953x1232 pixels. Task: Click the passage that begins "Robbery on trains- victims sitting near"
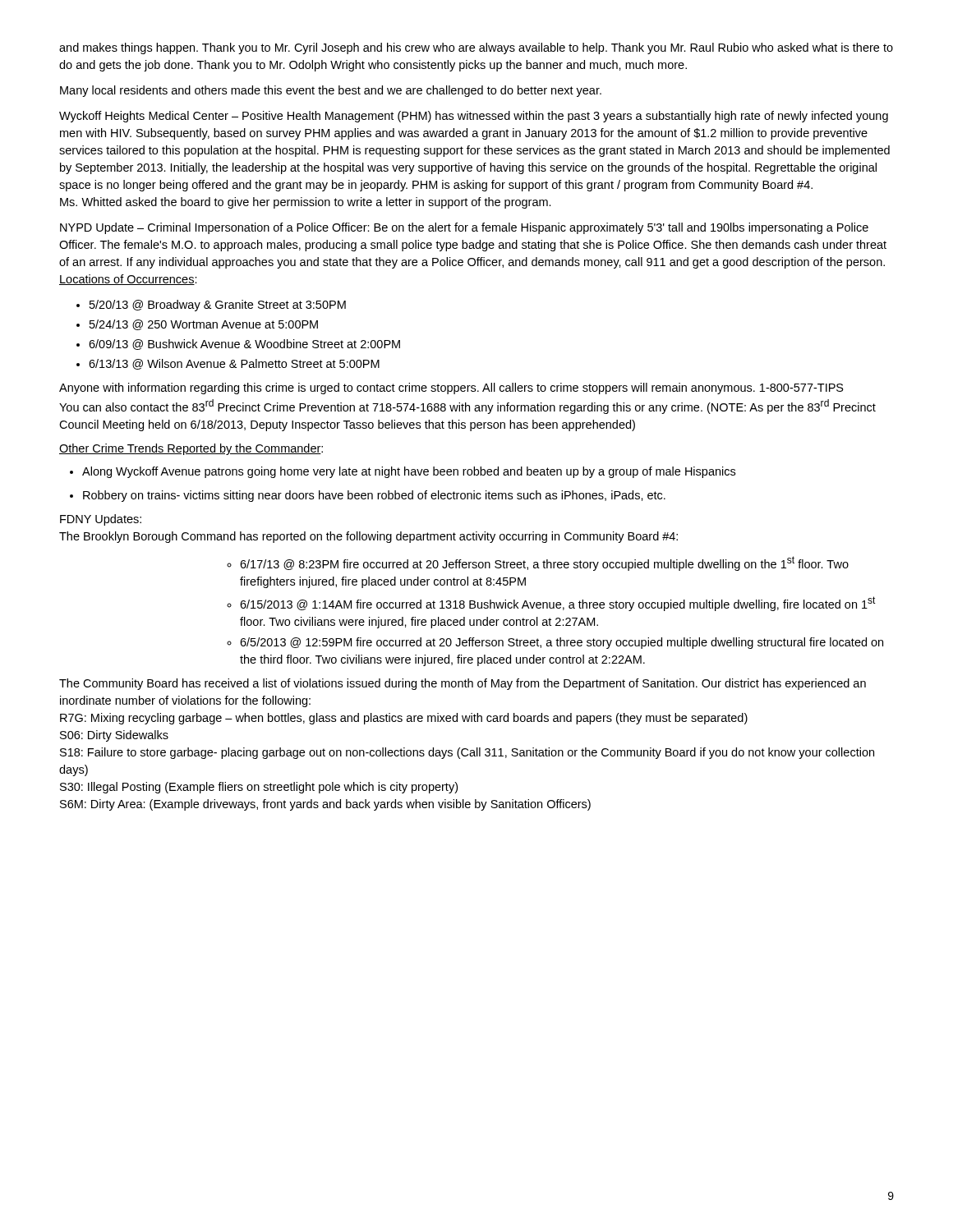tap(374, 495)
